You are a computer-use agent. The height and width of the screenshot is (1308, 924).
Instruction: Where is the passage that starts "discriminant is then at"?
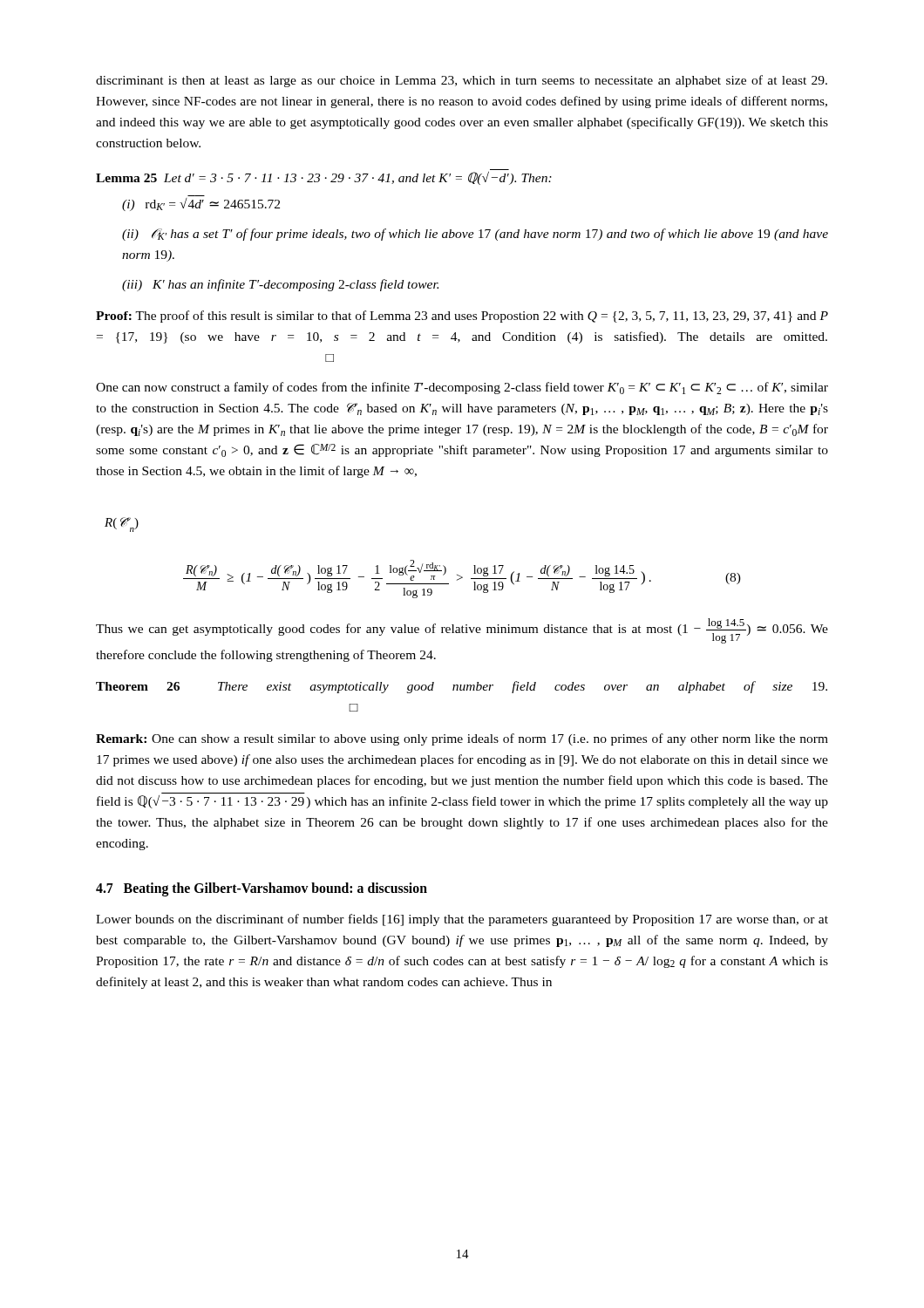[462, 112]
